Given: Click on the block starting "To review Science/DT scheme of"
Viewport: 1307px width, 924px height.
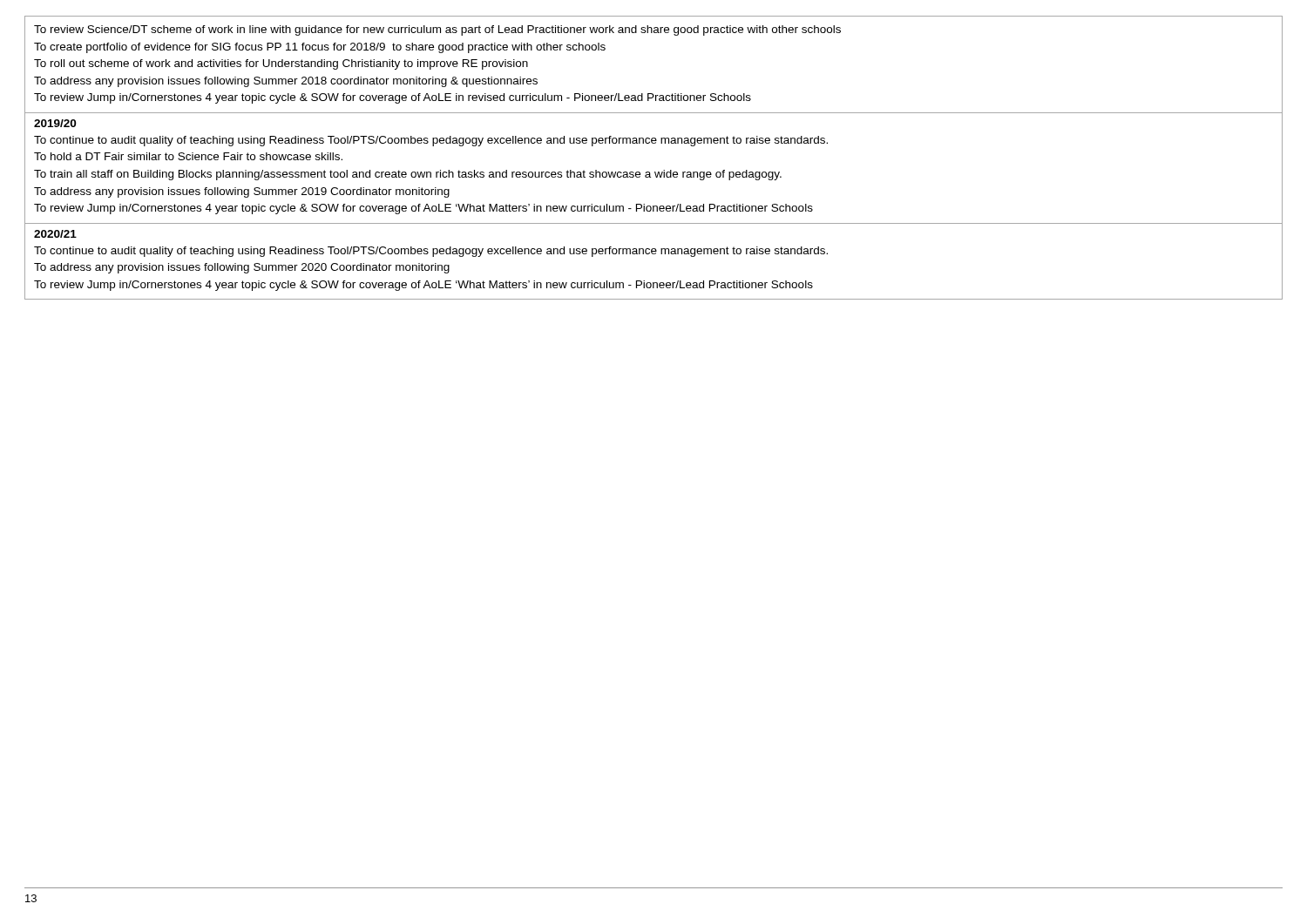Looking at the screenshot, I should [x=437, y=30].
